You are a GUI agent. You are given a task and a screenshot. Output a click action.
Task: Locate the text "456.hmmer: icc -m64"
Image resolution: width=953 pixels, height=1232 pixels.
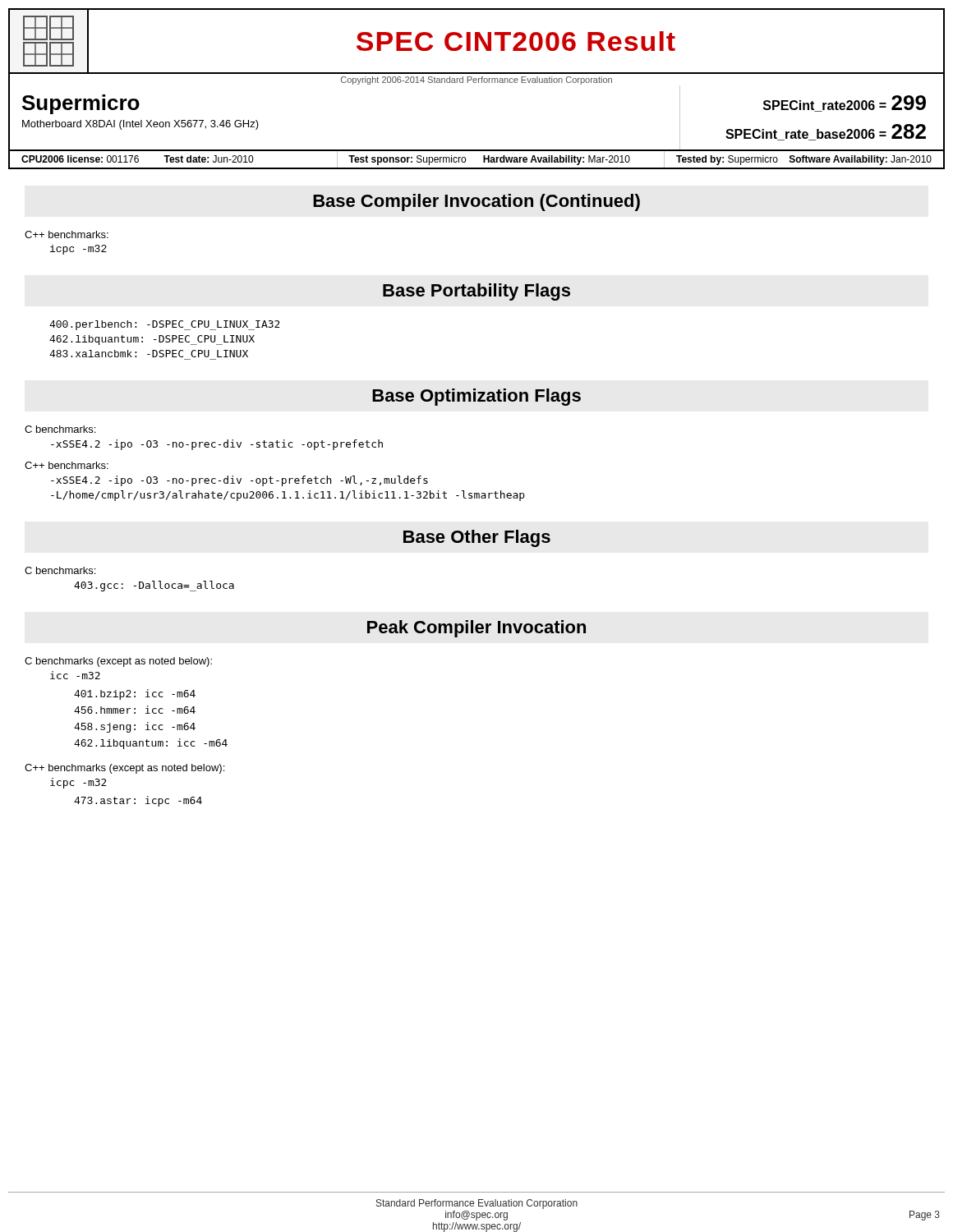pos(135,710)
